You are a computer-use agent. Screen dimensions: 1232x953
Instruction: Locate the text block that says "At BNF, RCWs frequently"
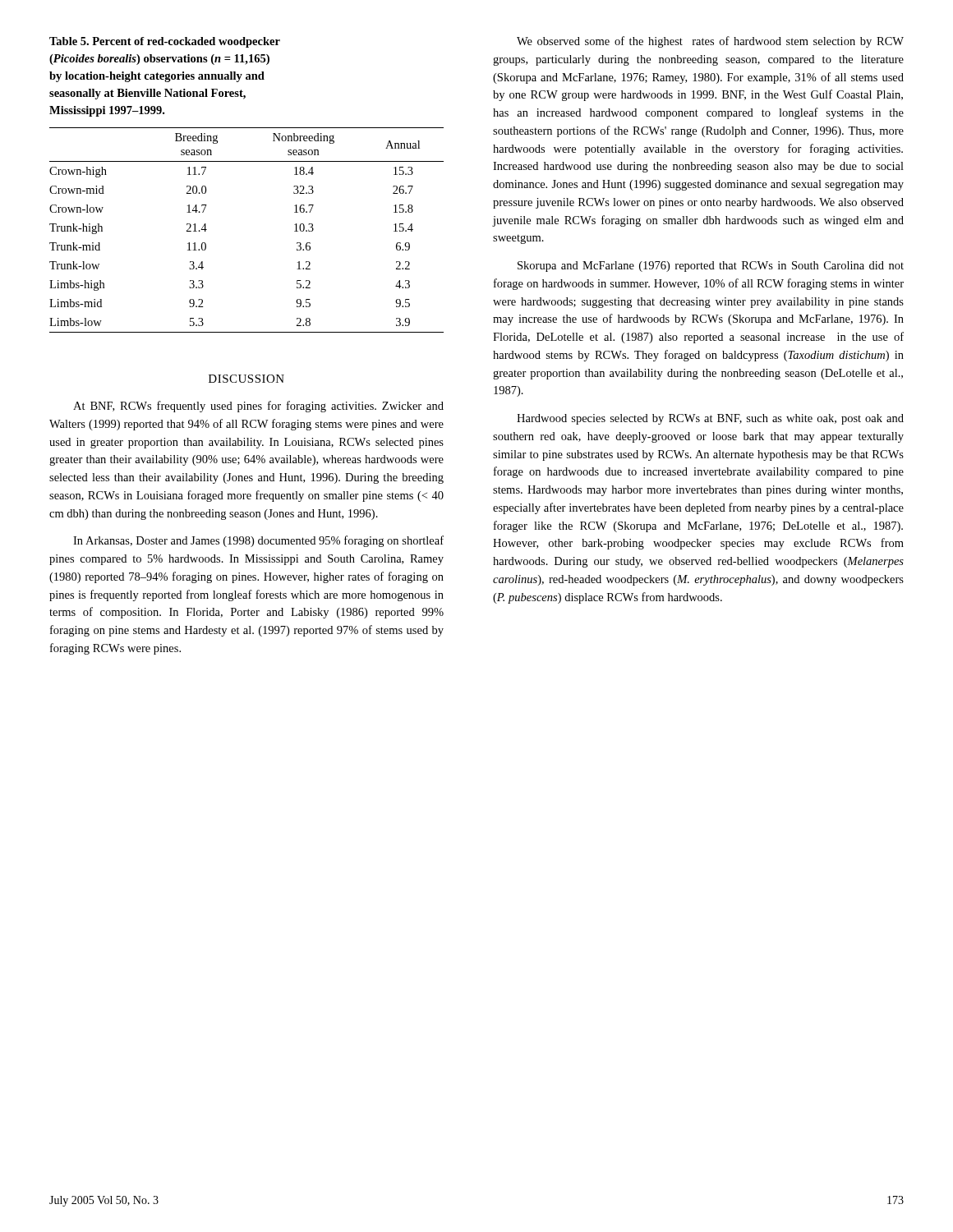(x=246, y=459)
